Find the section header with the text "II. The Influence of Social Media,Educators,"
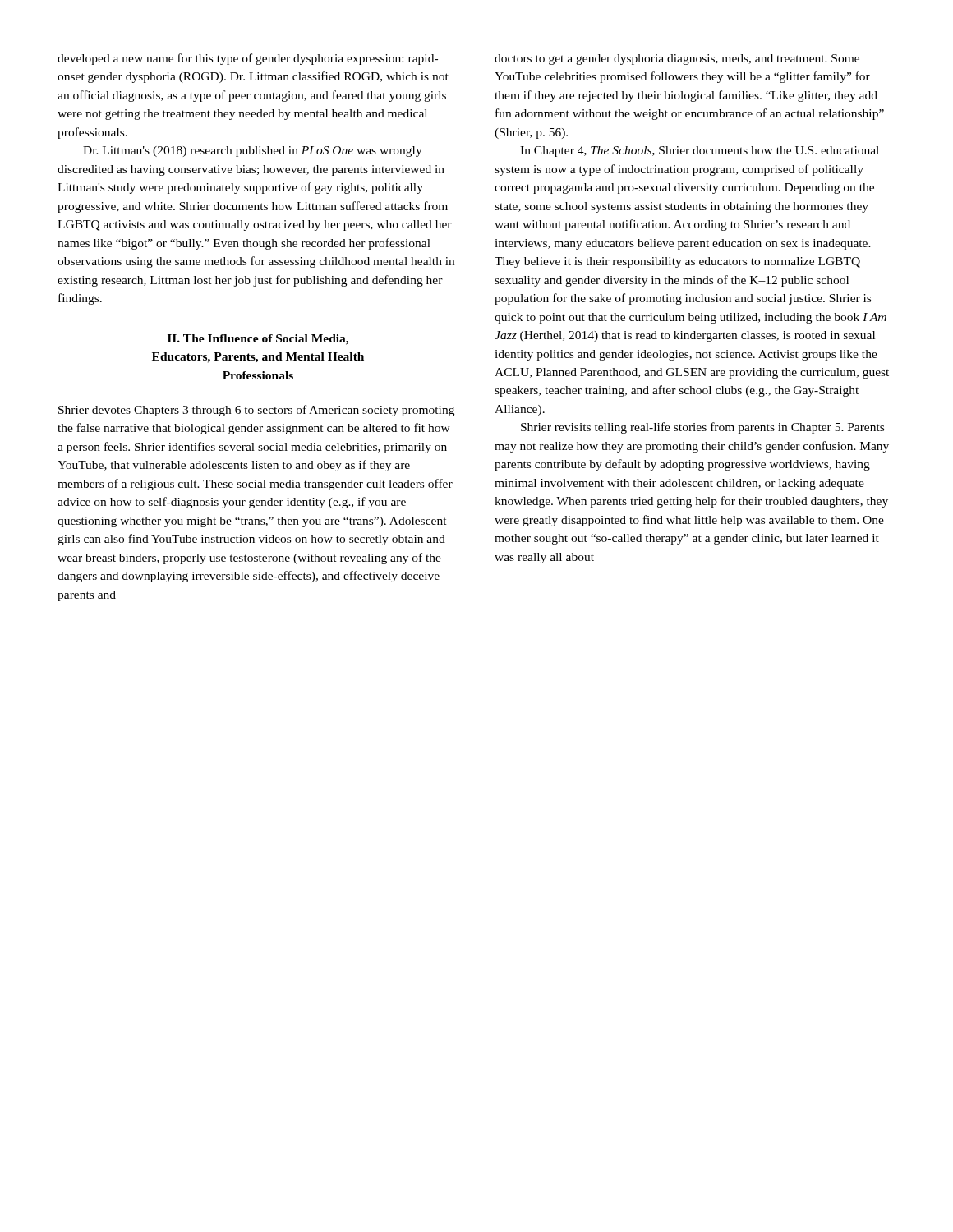953x1232 pixels. [x=258, y=356]
